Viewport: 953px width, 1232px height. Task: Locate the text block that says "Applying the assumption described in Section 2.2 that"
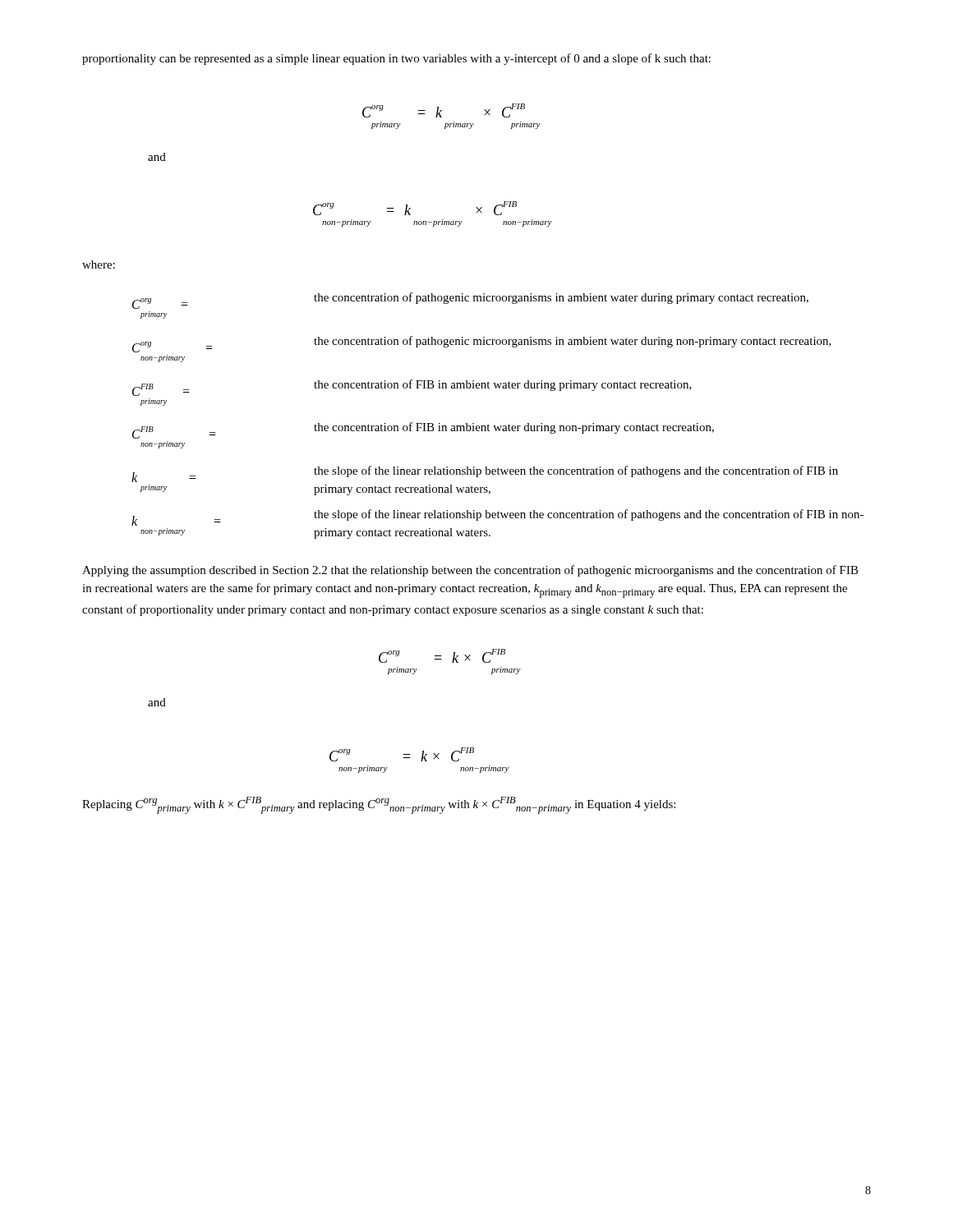click(470, 589)
